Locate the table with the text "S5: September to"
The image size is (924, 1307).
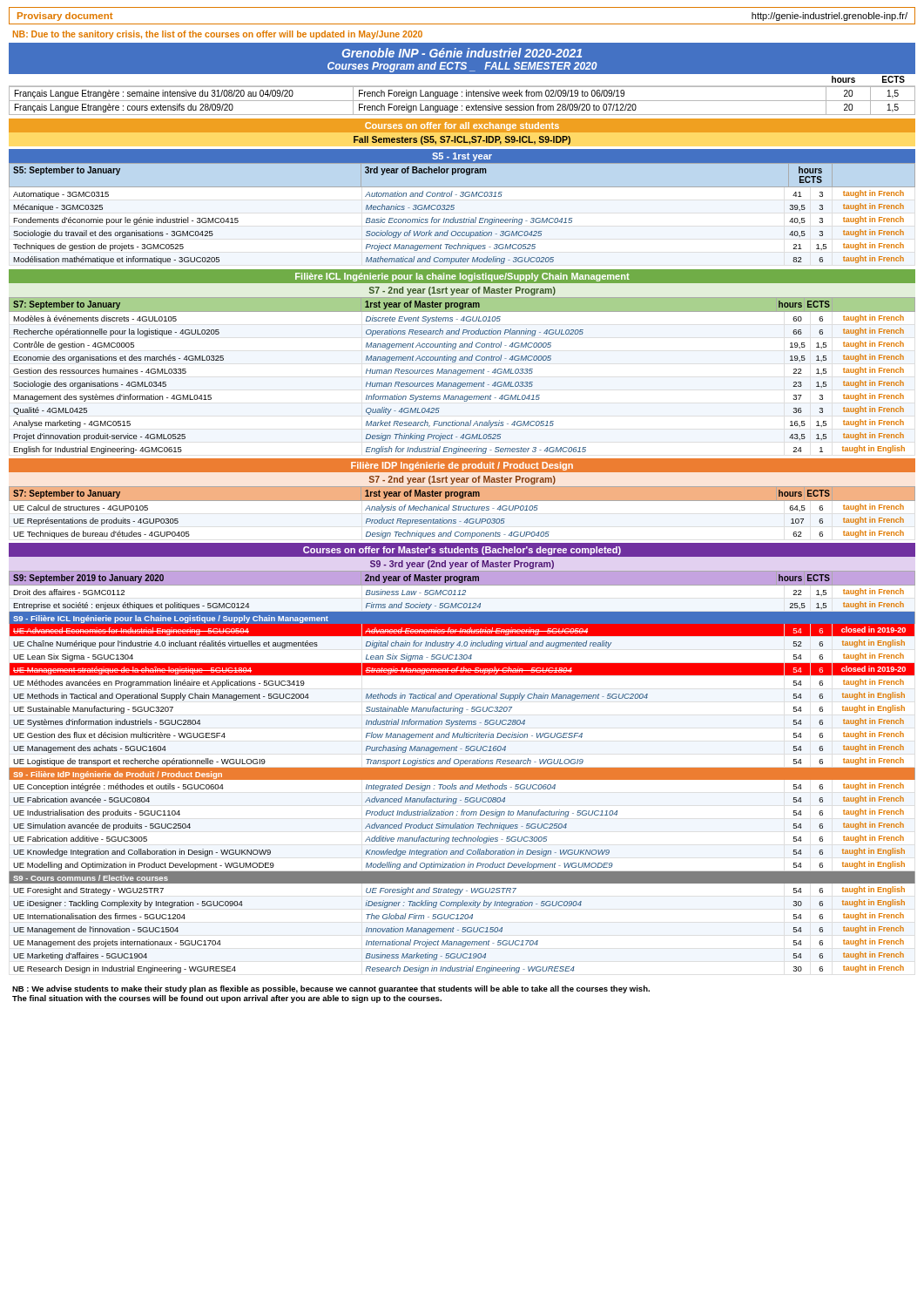tap(462, 214)
